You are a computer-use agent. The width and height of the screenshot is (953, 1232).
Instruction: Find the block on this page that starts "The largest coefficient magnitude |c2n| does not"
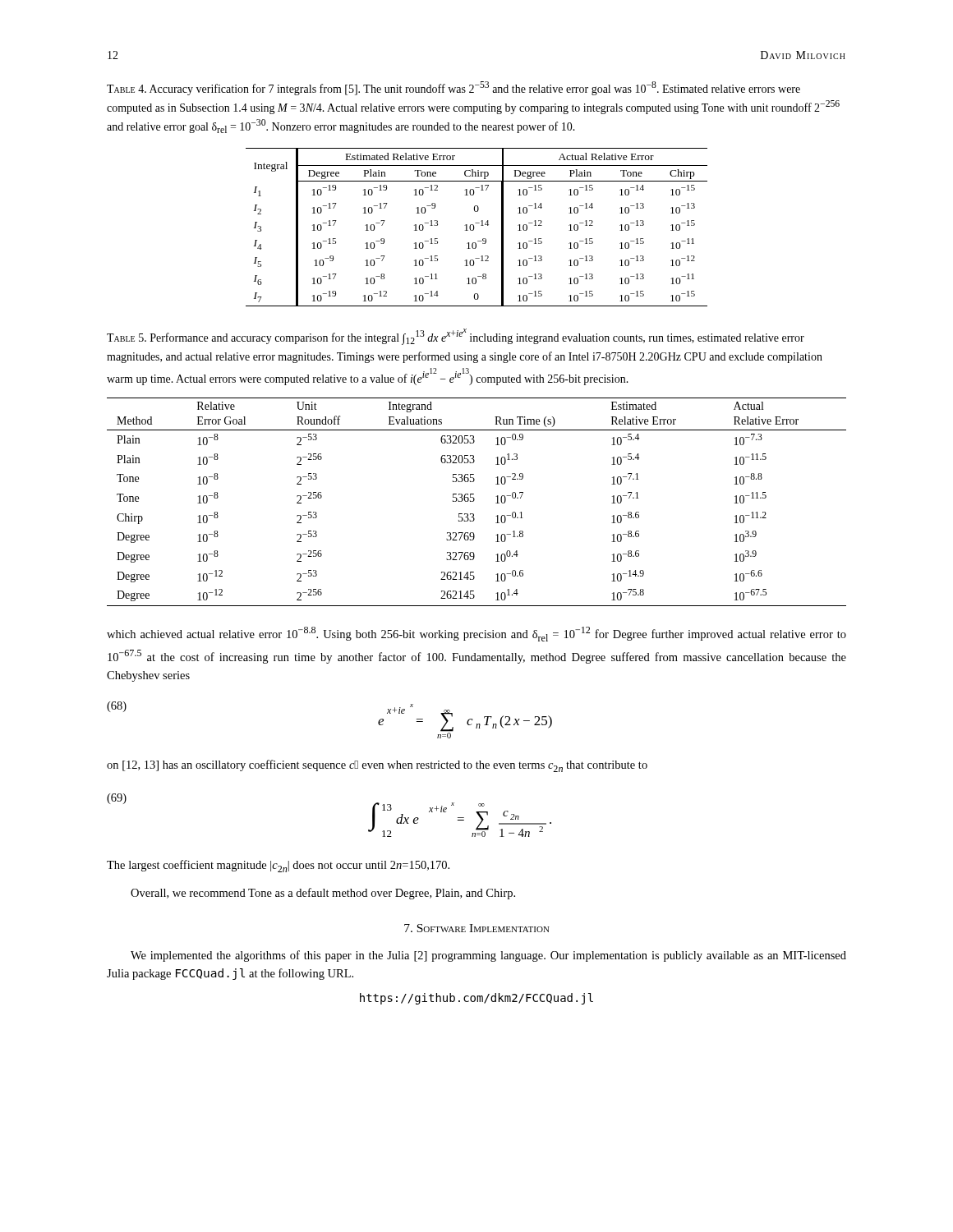click(x=279, y=867)
